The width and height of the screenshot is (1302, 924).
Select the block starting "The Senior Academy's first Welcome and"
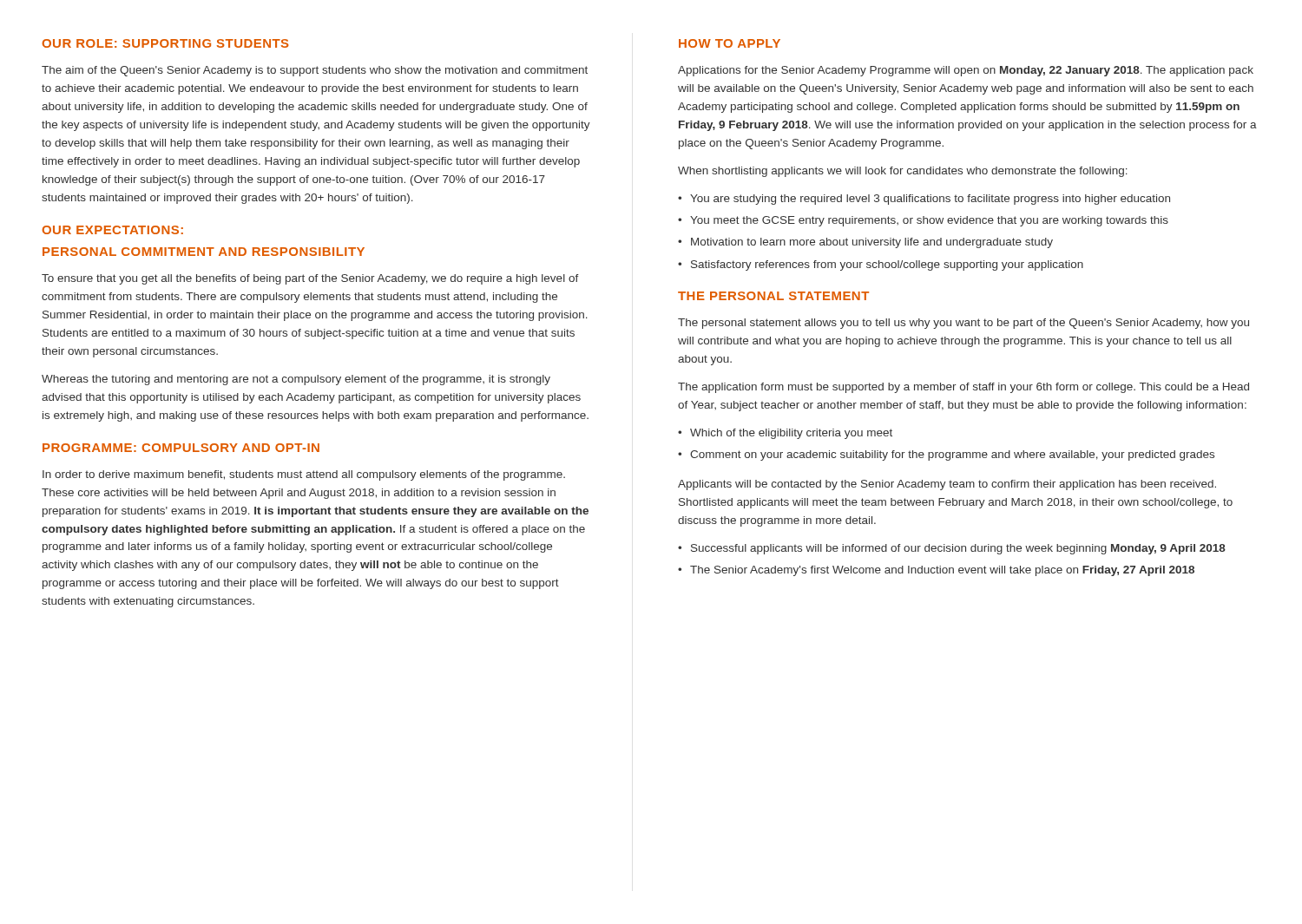(969, 570)
